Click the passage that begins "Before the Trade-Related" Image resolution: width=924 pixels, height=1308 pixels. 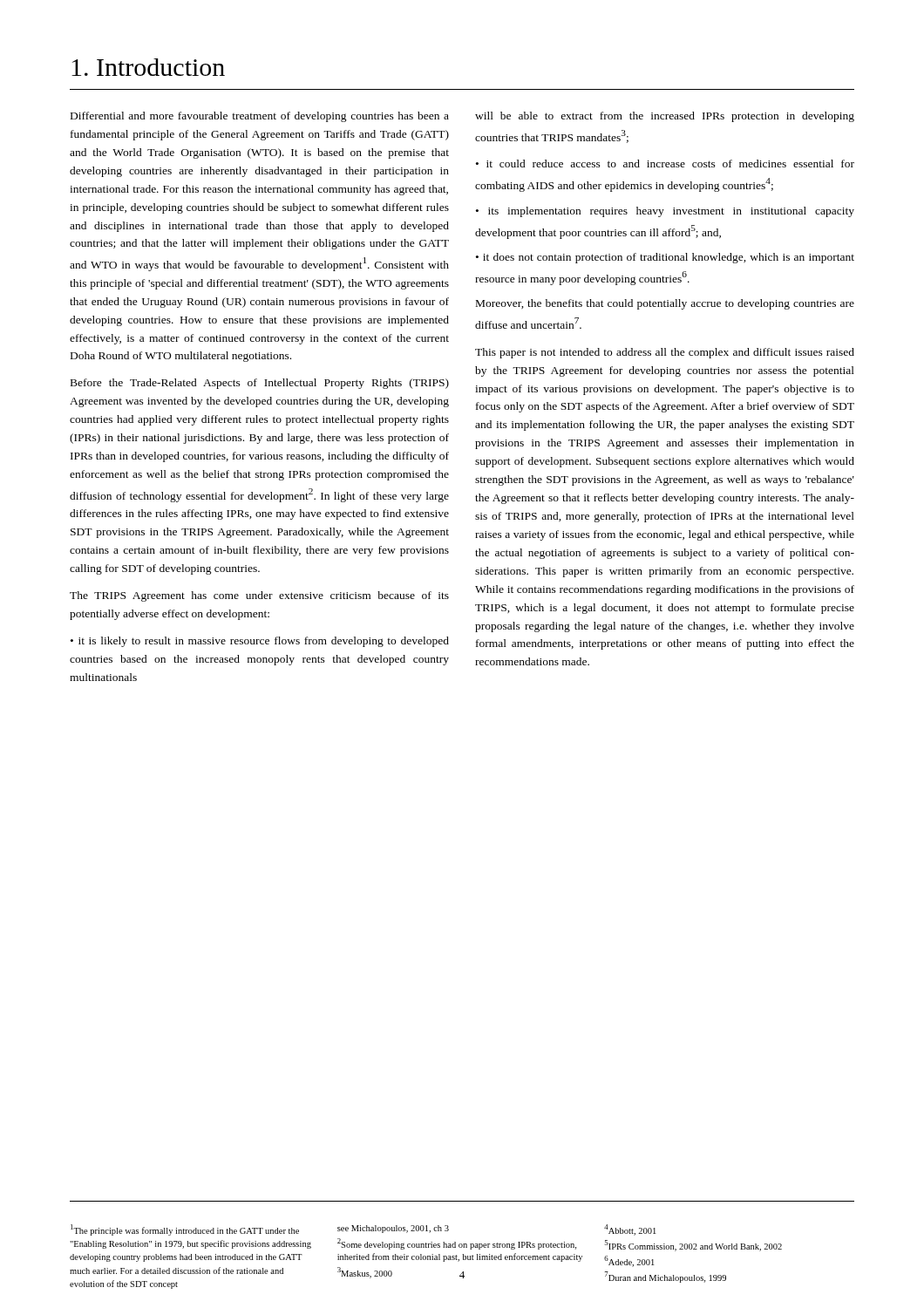click(259, 476)
